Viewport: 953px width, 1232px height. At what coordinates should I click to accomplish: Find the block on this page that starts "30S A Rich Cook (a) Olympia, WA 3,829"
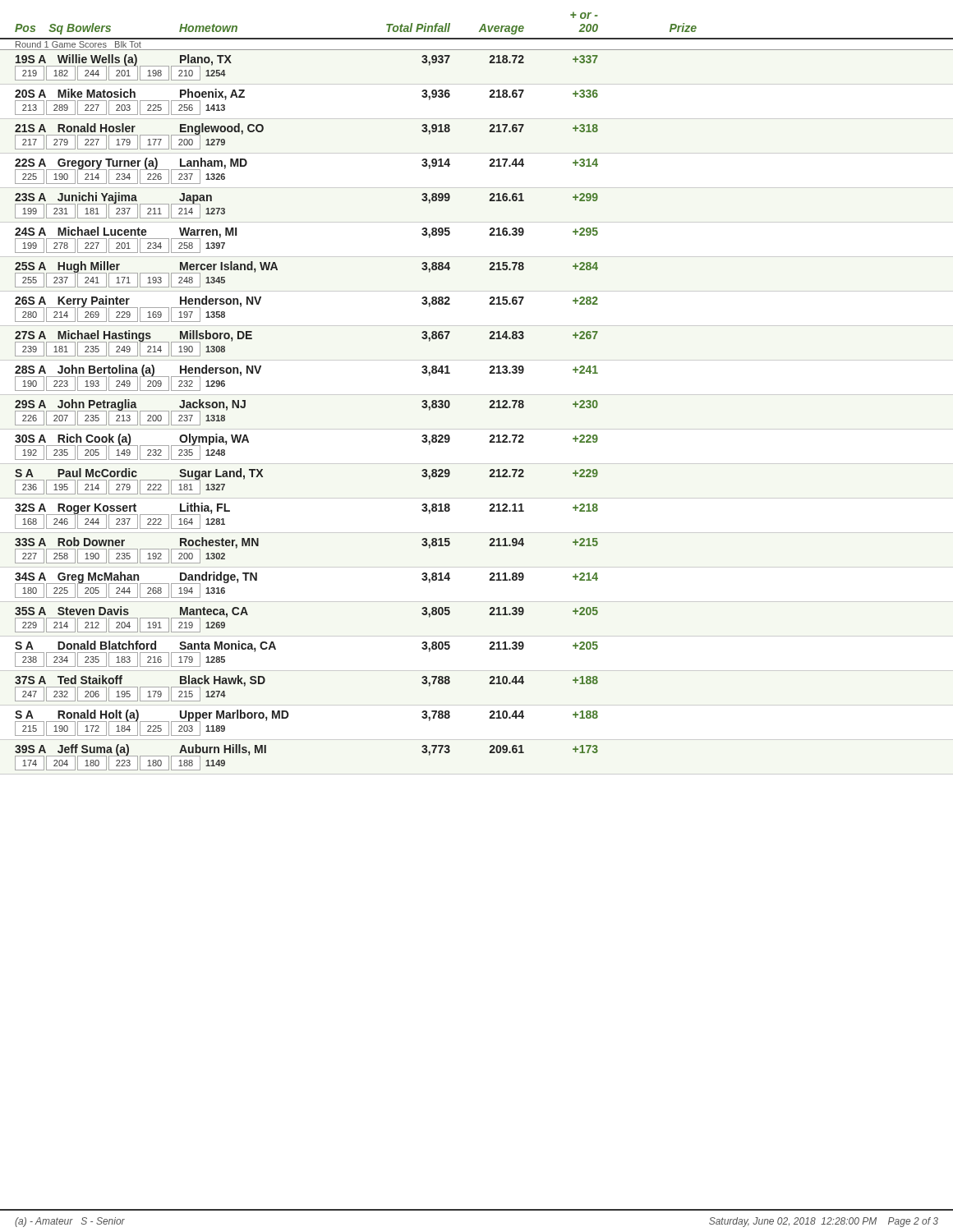476,446
